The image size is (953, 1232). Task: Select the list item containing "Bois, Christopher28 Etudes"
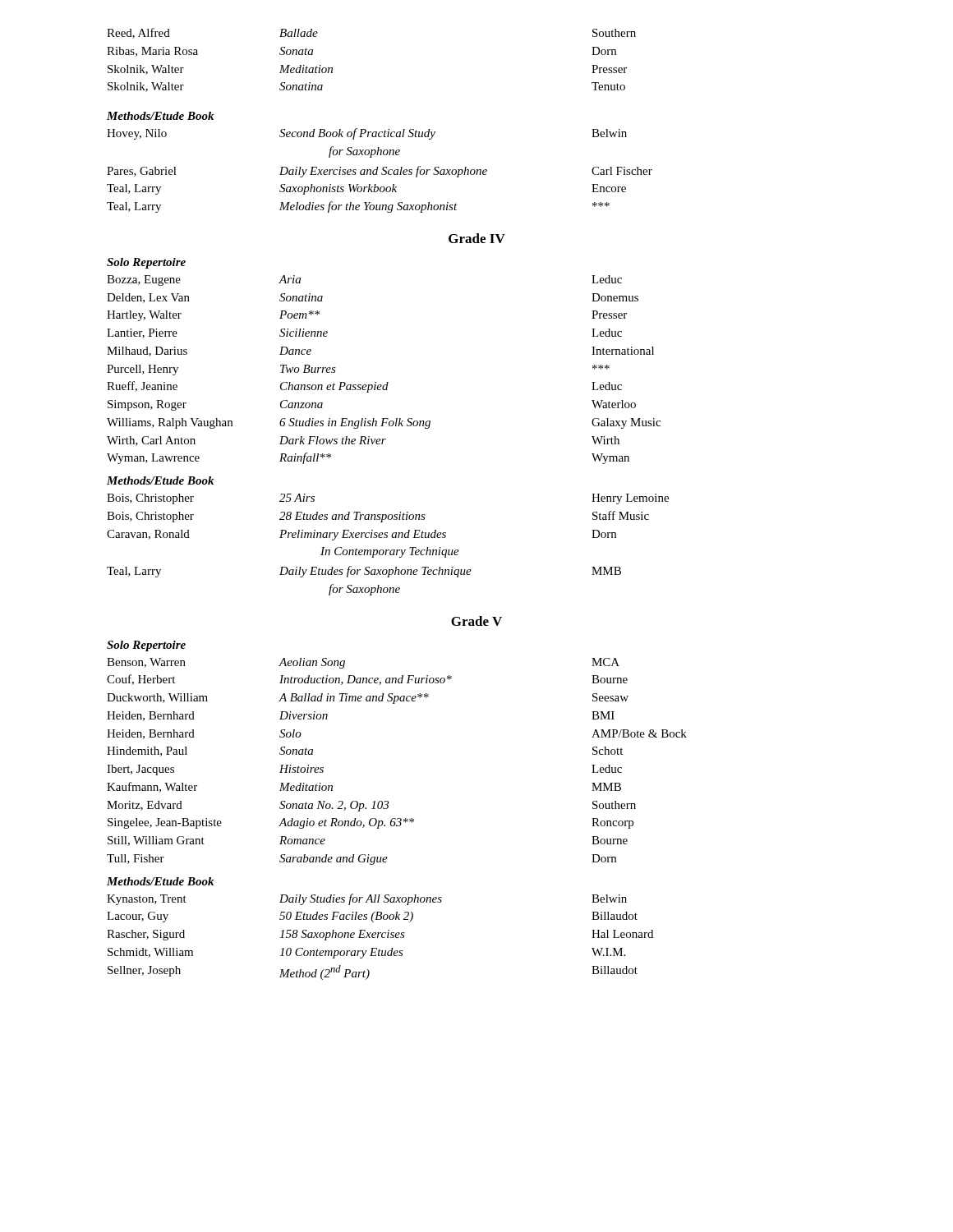coord(423,516)
